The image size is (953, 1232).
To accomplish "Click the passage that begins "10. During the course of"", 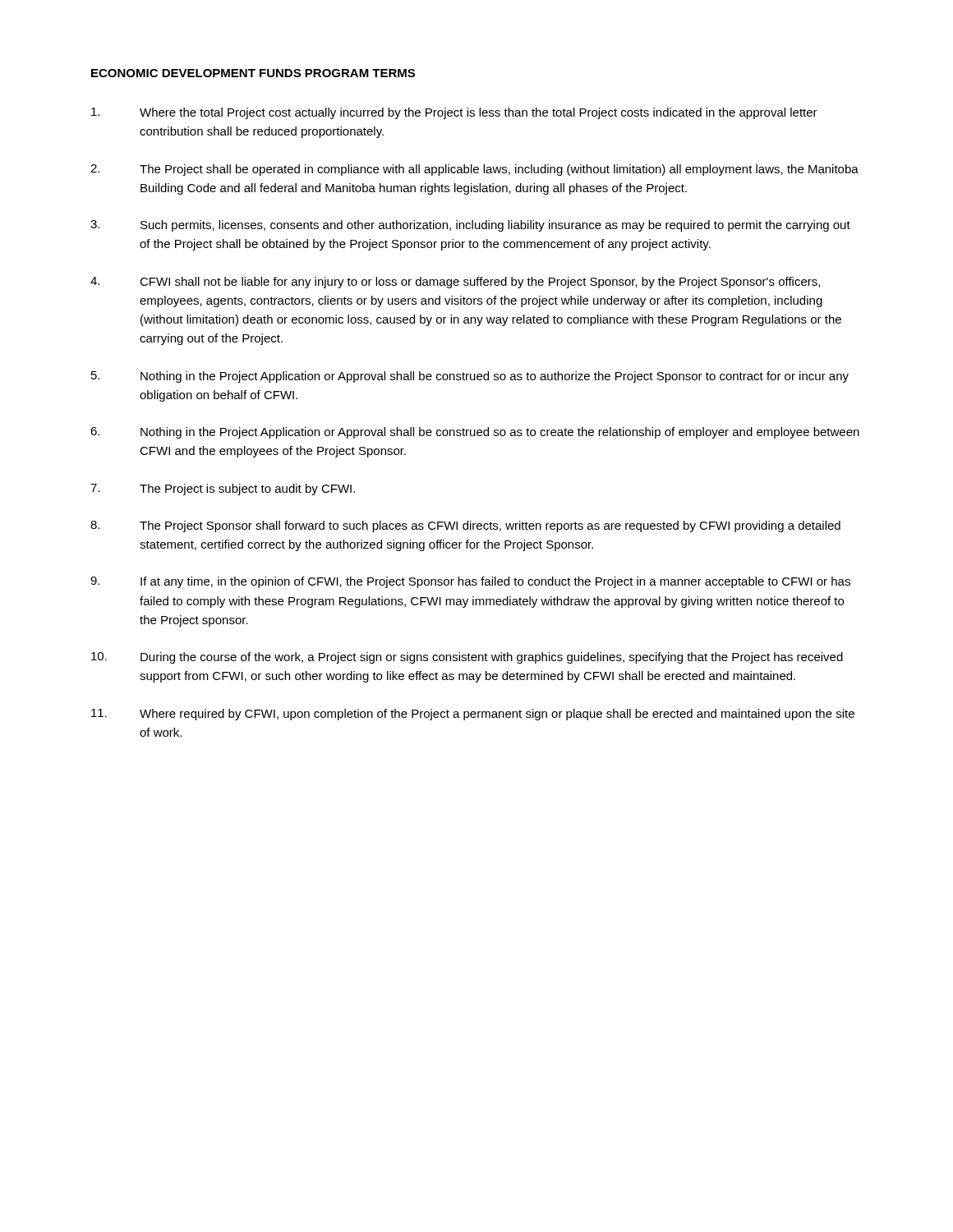I will click(476, 666).
